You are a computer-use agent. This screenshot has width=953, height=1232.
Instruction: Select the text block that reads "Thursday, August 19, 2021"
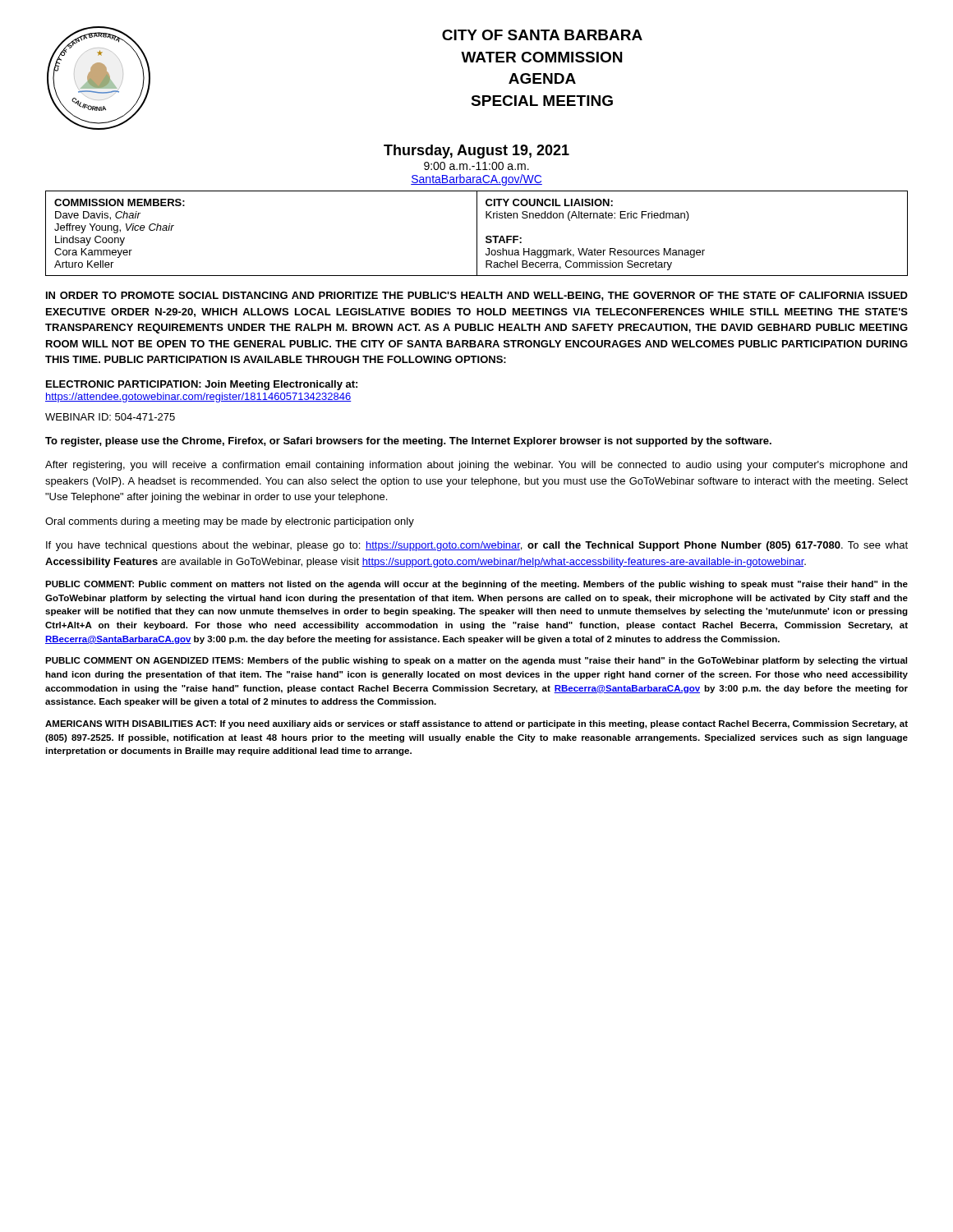476,164
